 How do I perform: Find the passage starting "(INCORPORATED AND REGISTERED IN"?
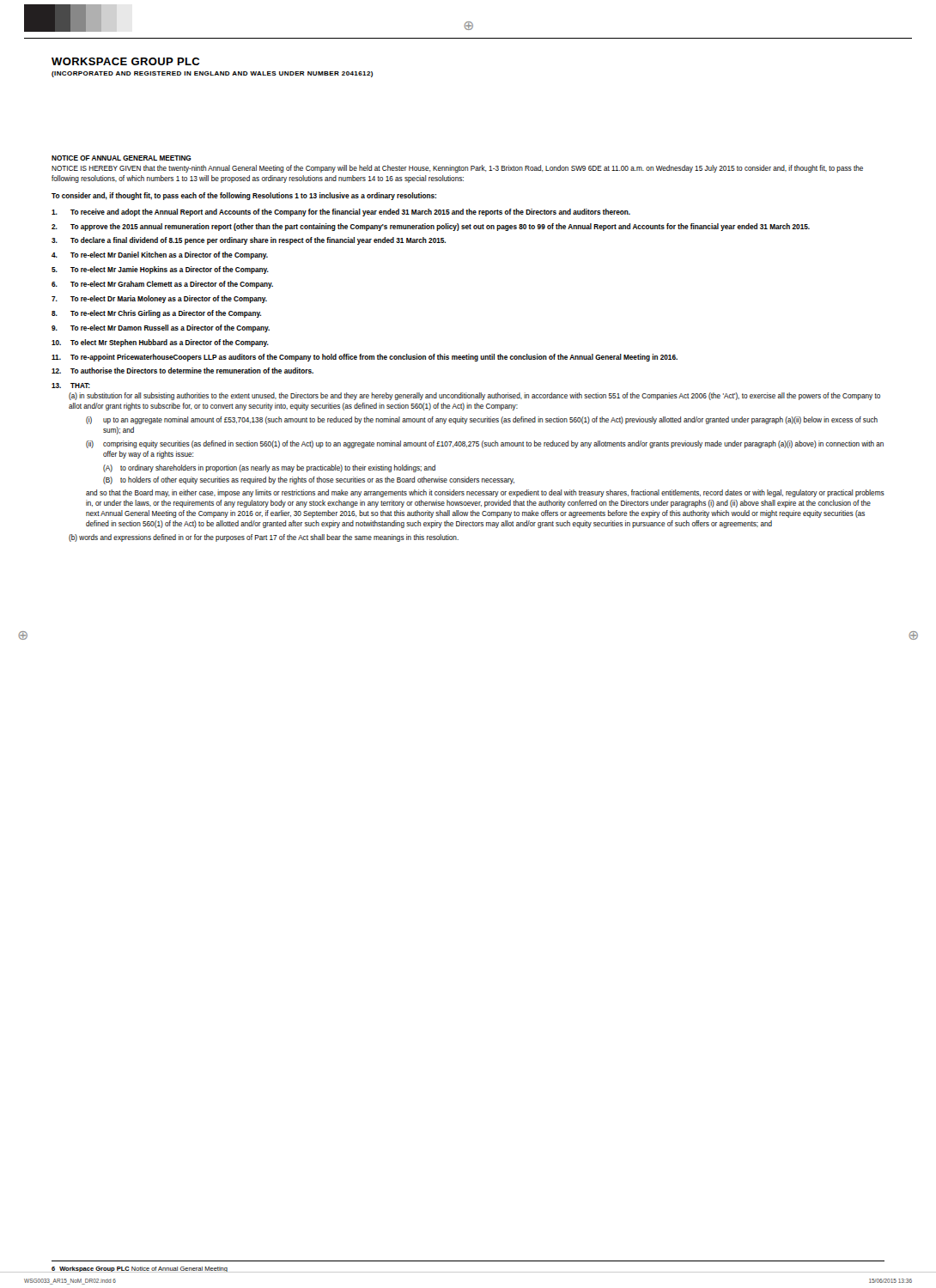point(212,73)
